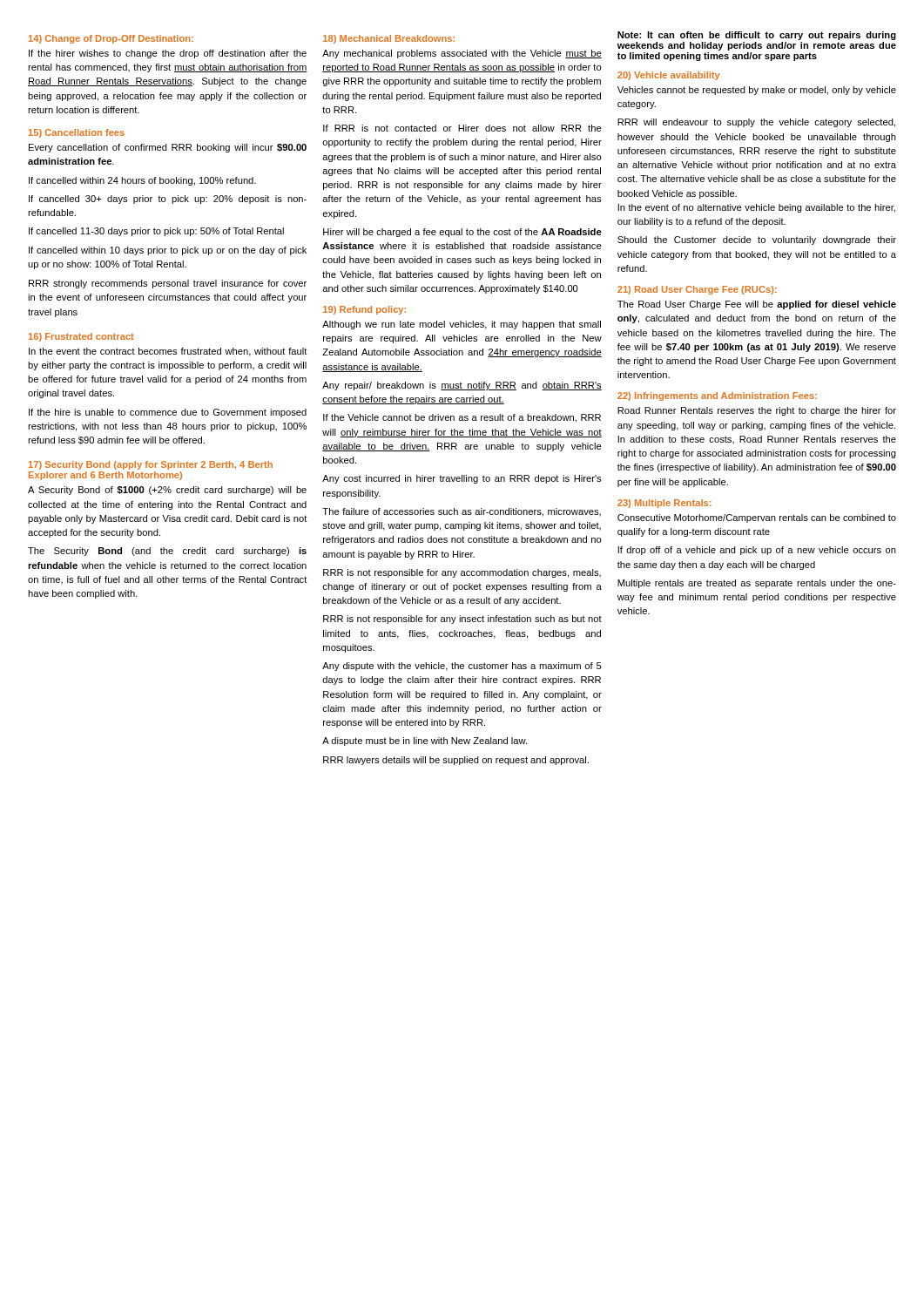Select the section header with the text "22) Infringements and Administration Fees:"
This screenshot has width=924, height=1307.
tap(717, 396)
